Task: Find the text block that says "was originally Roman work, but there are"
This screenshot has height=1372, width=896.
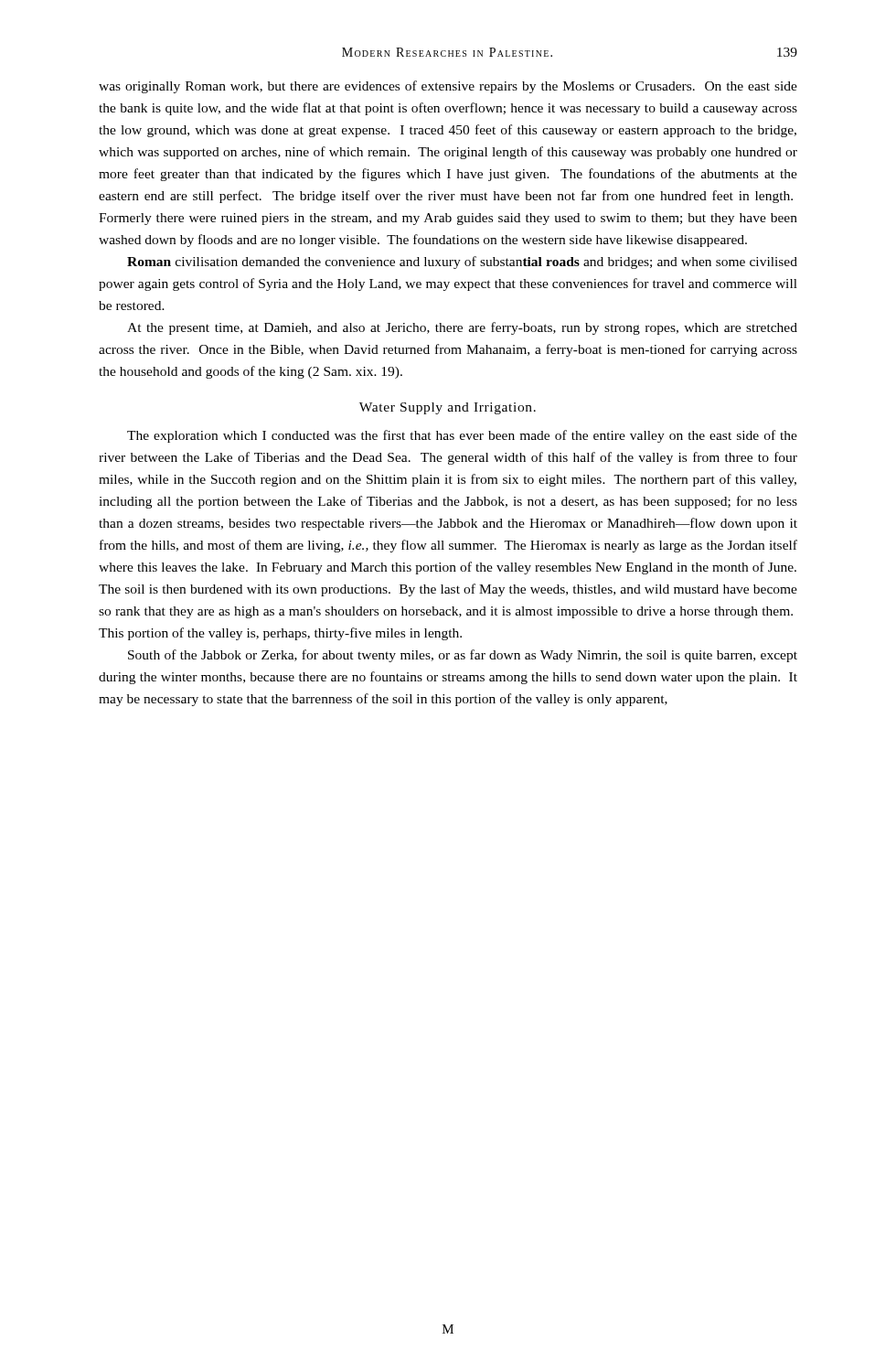Action: coord(448,229)
